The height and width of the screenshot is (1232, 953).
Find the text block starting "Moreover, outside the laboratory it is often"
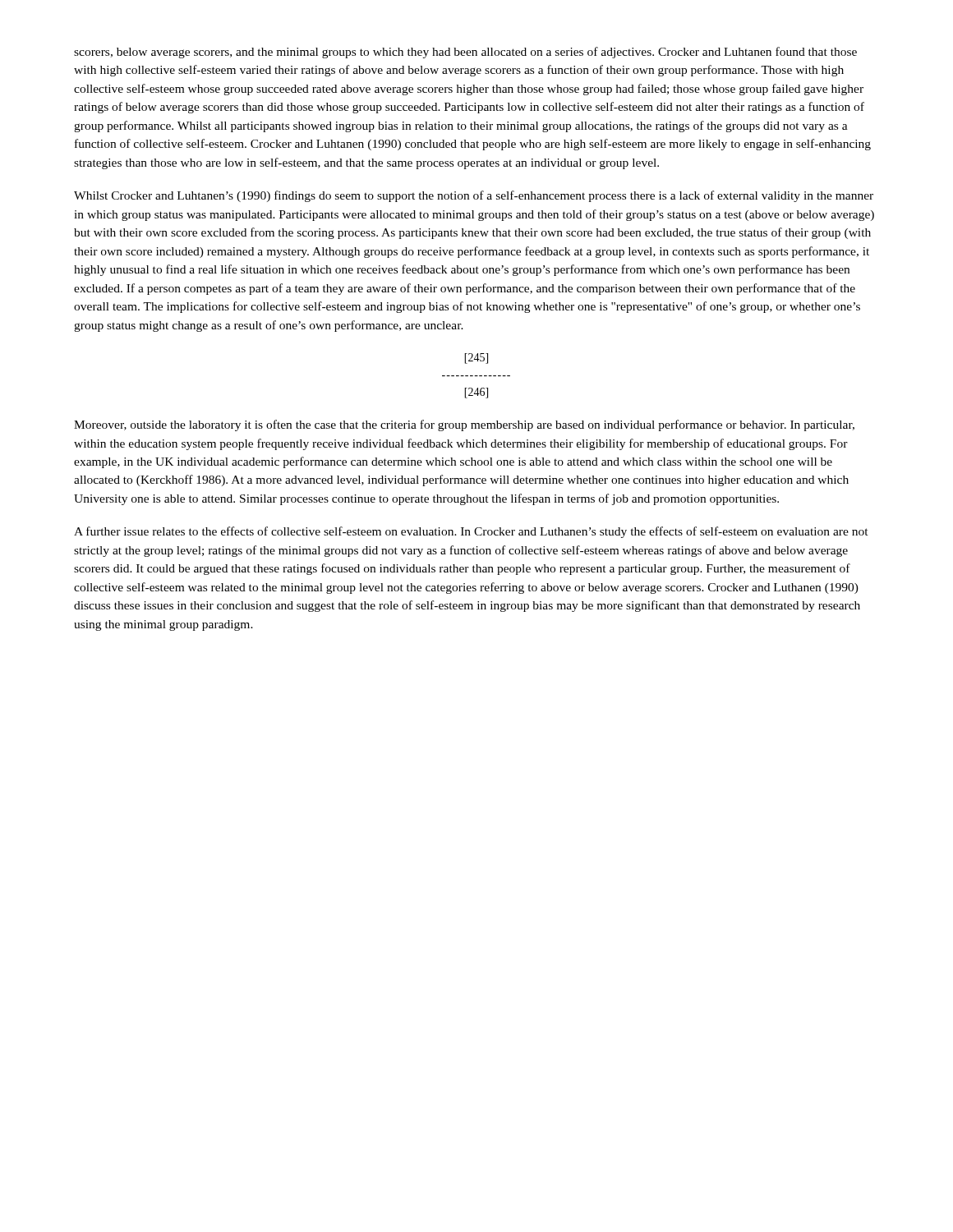coord(465,461)
